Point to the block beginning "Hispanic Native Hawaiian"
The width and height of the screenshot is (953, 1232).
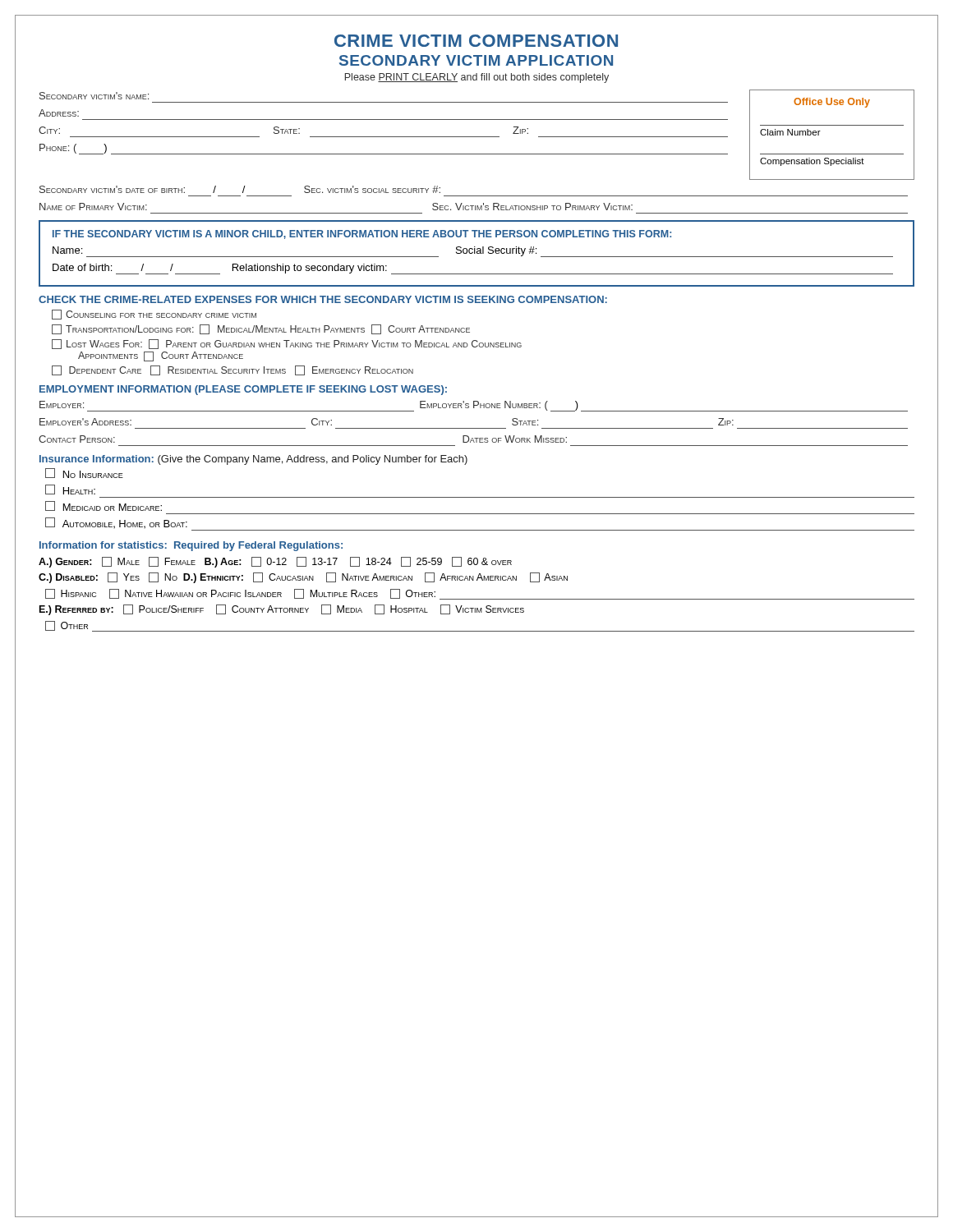coord(480,593)
